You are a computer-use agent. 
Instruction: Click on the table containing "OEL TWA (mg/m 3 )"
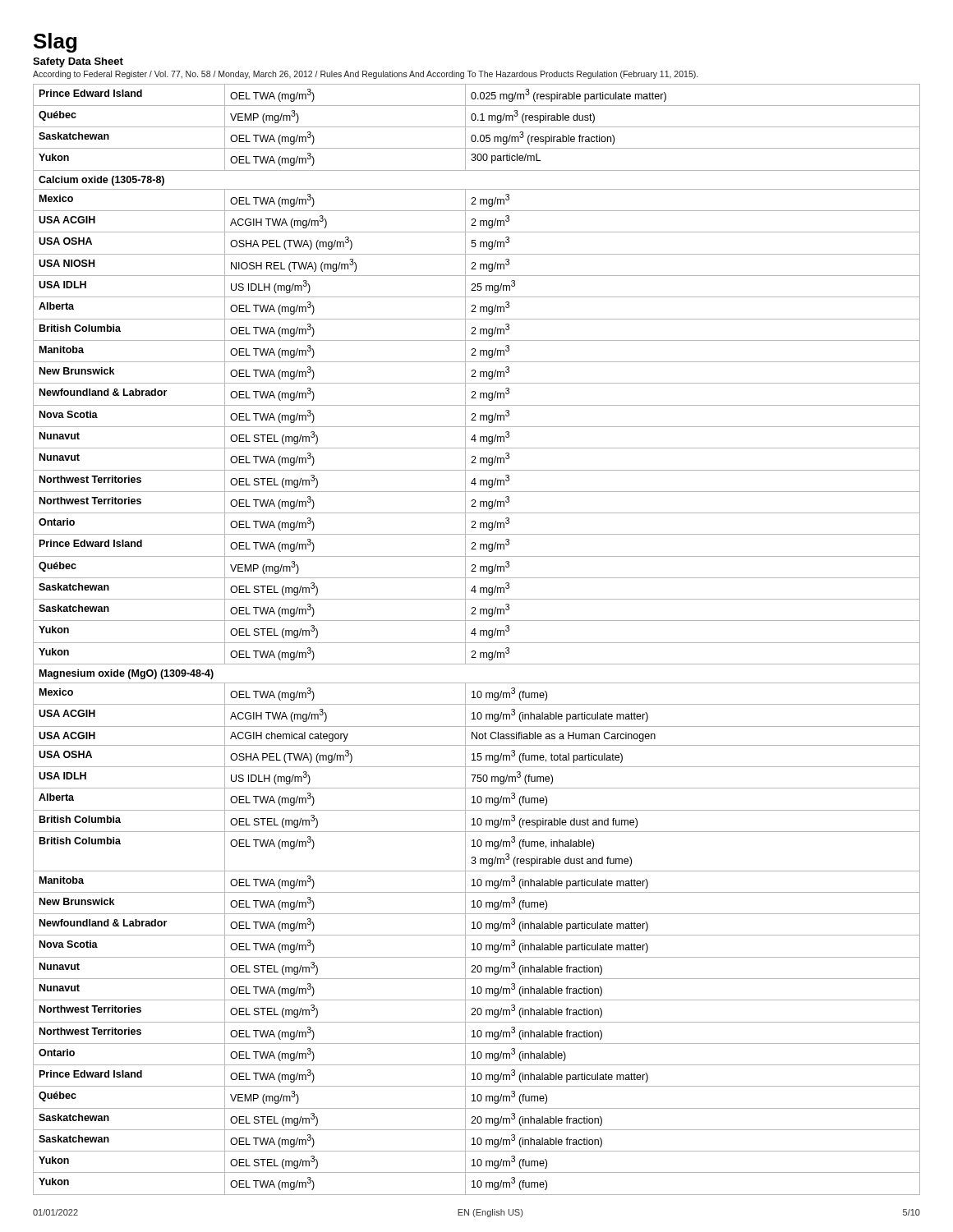(x=476, y=639)
